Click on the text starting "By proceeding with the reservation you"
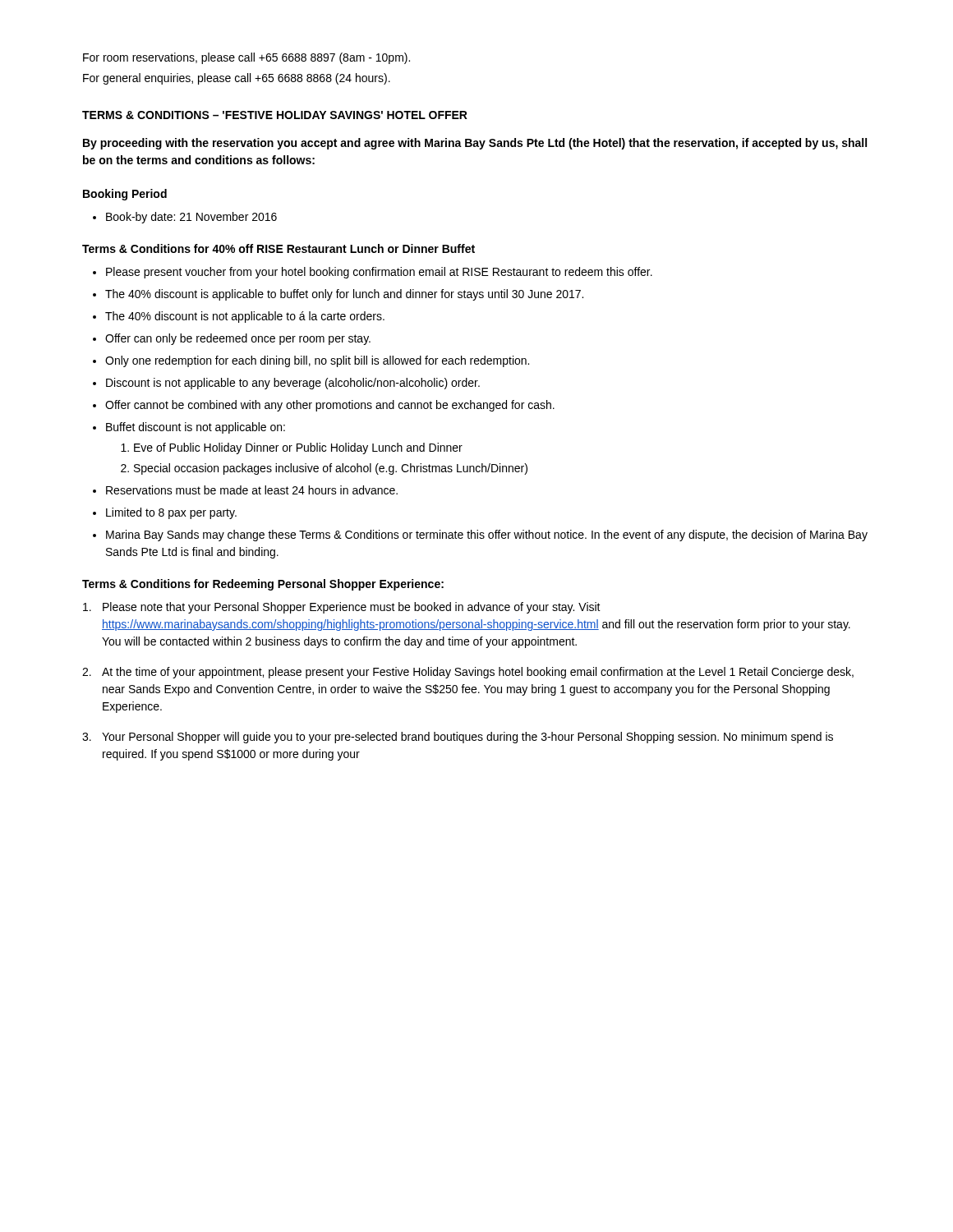953x1232 pixels. [475, 152]
